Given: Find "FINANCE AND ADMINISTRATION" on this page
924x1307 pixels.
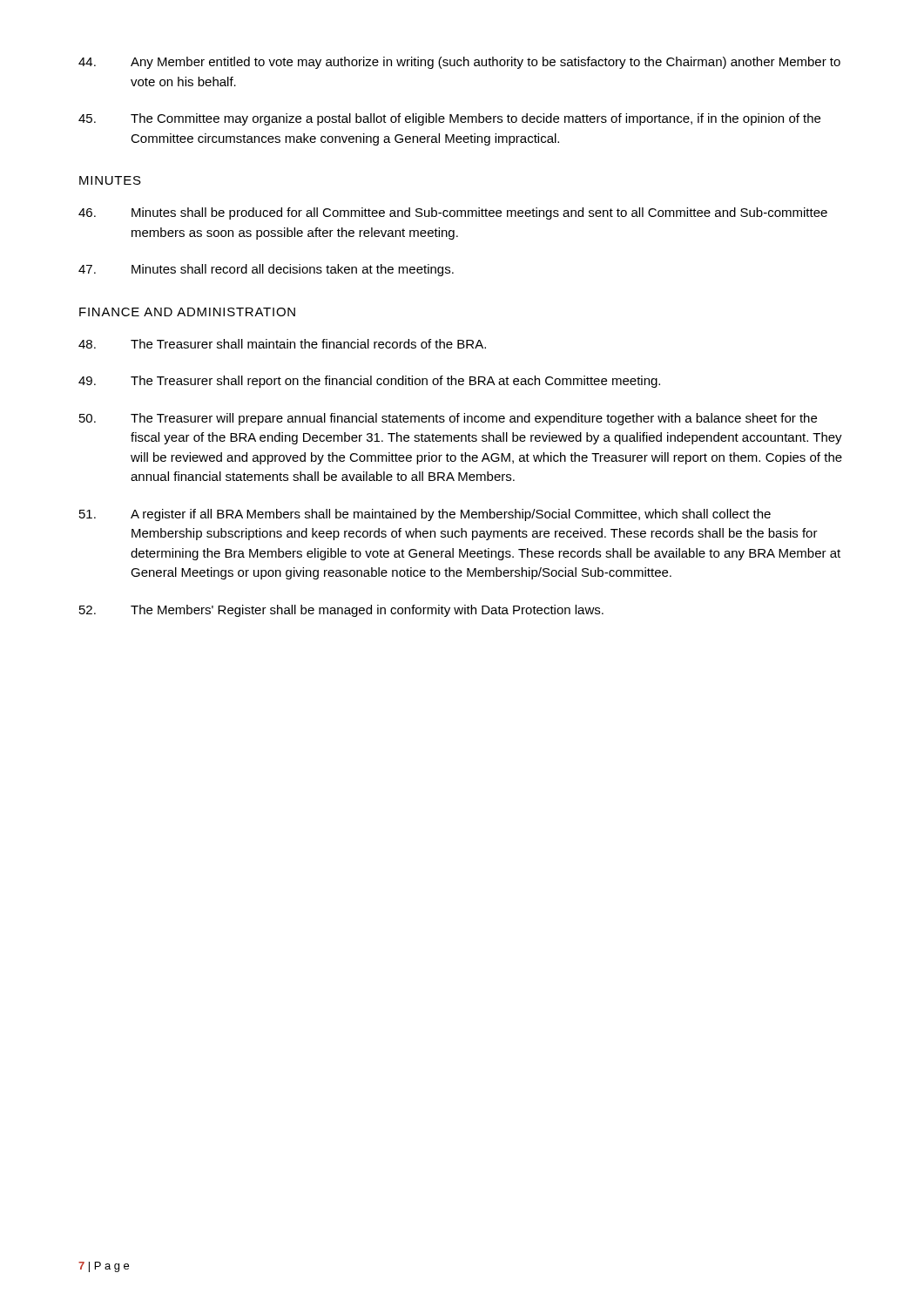Looking at the screenshot, I should [x=188, y=311].
